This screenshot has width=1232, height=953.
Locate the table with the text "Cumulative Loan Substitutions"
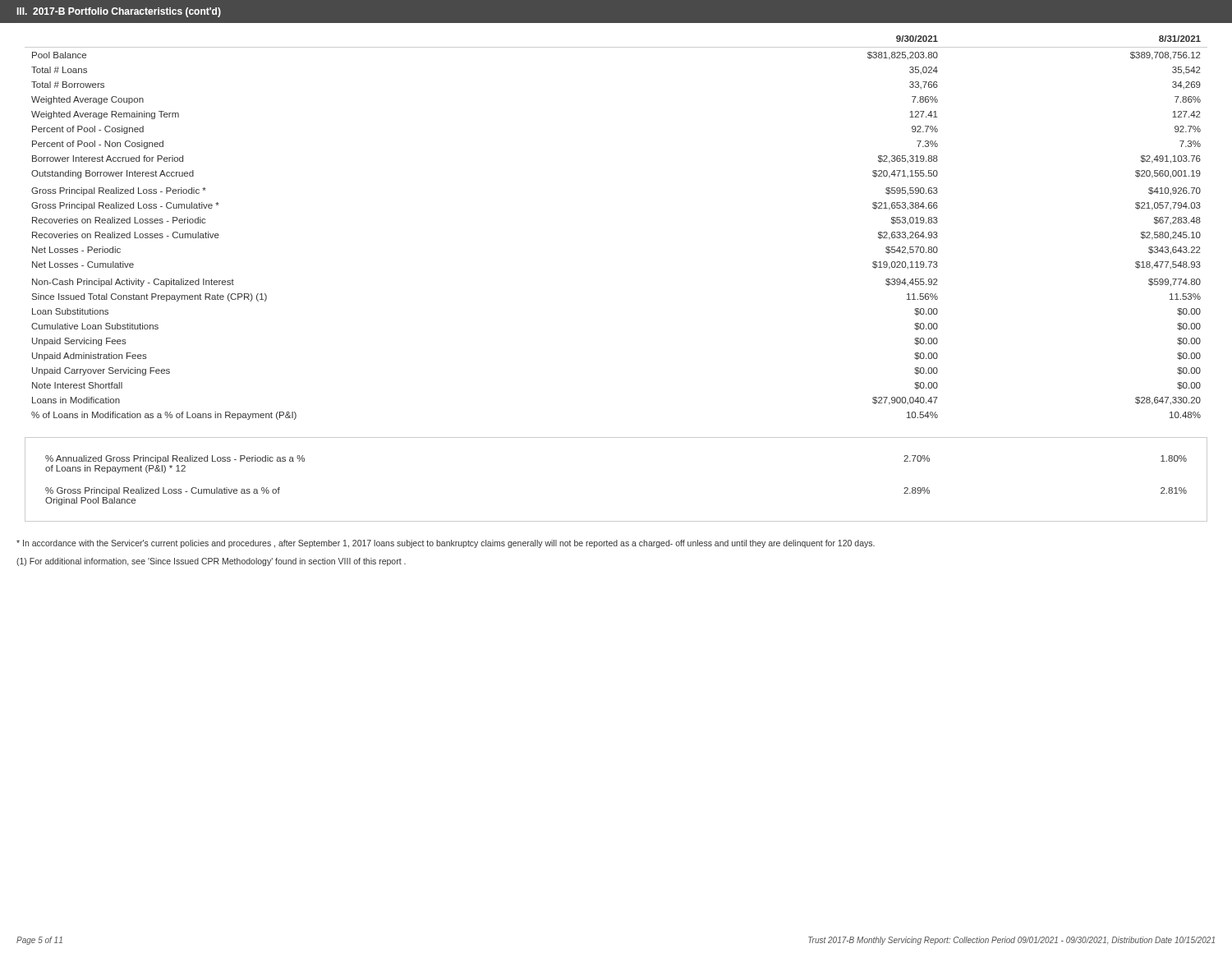coord(616,223)
